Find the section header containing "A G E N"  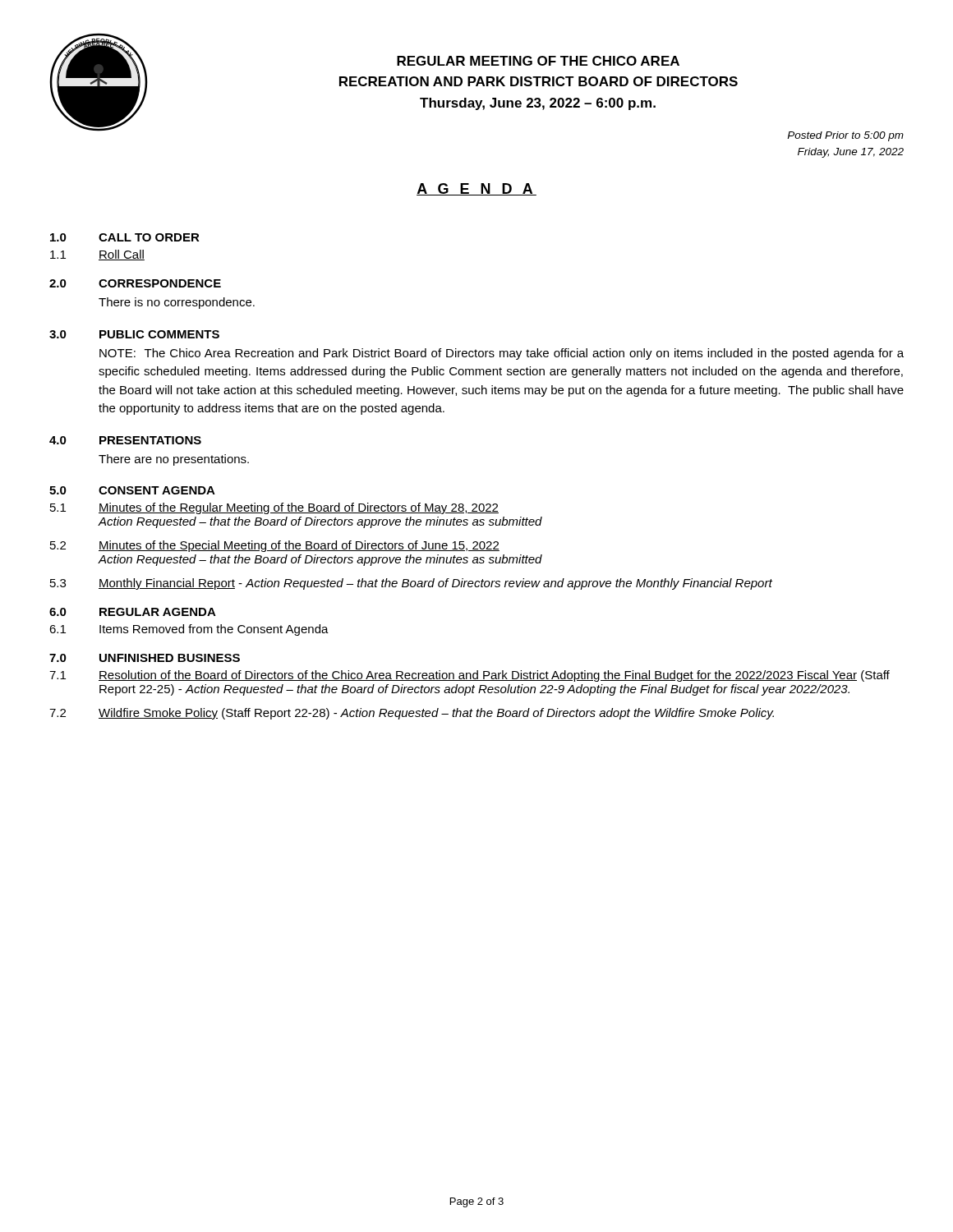[x=476, y=189]
